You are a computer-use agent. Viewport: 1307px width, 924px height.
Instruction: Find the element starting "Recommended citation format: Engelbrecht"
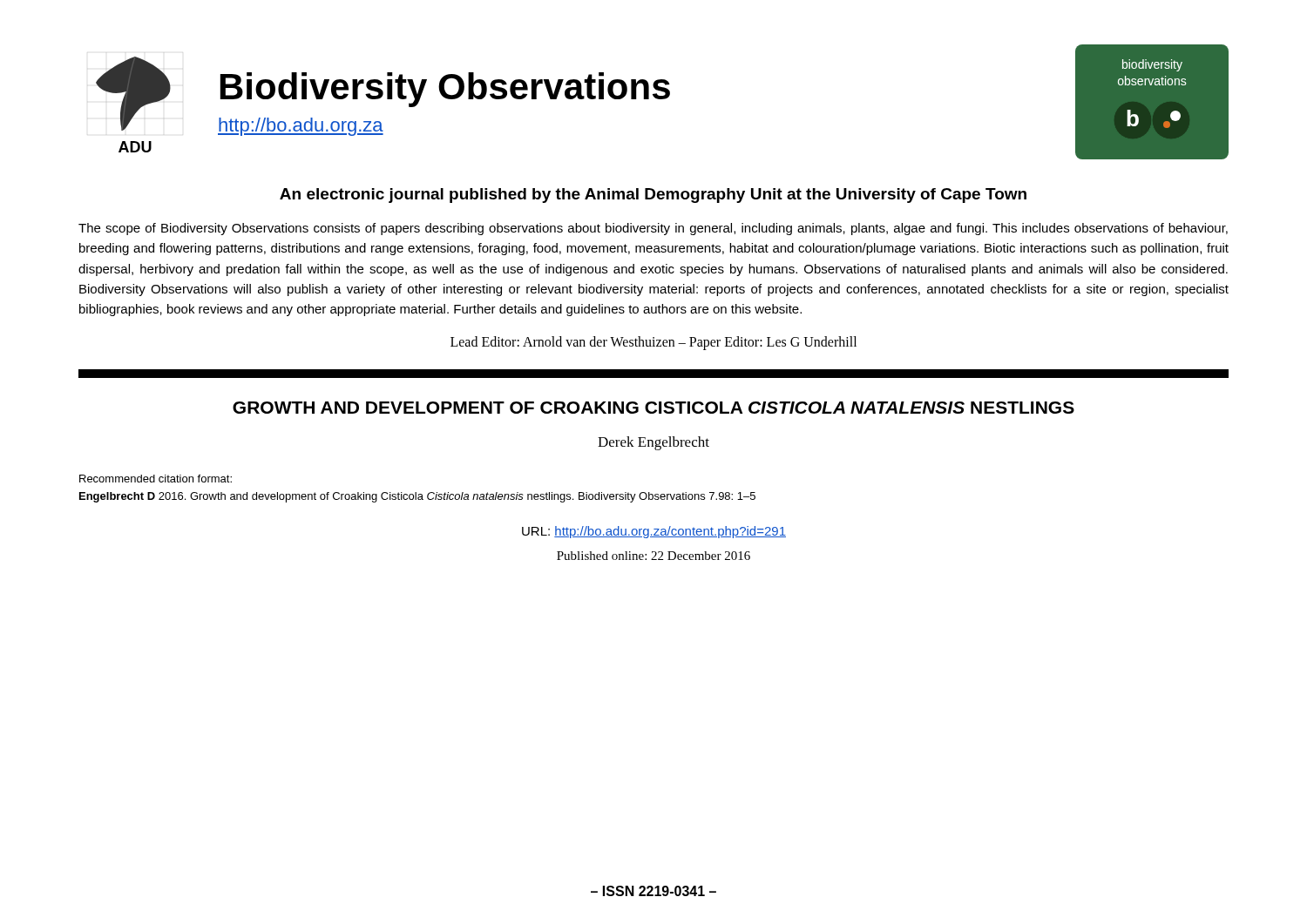417,487
